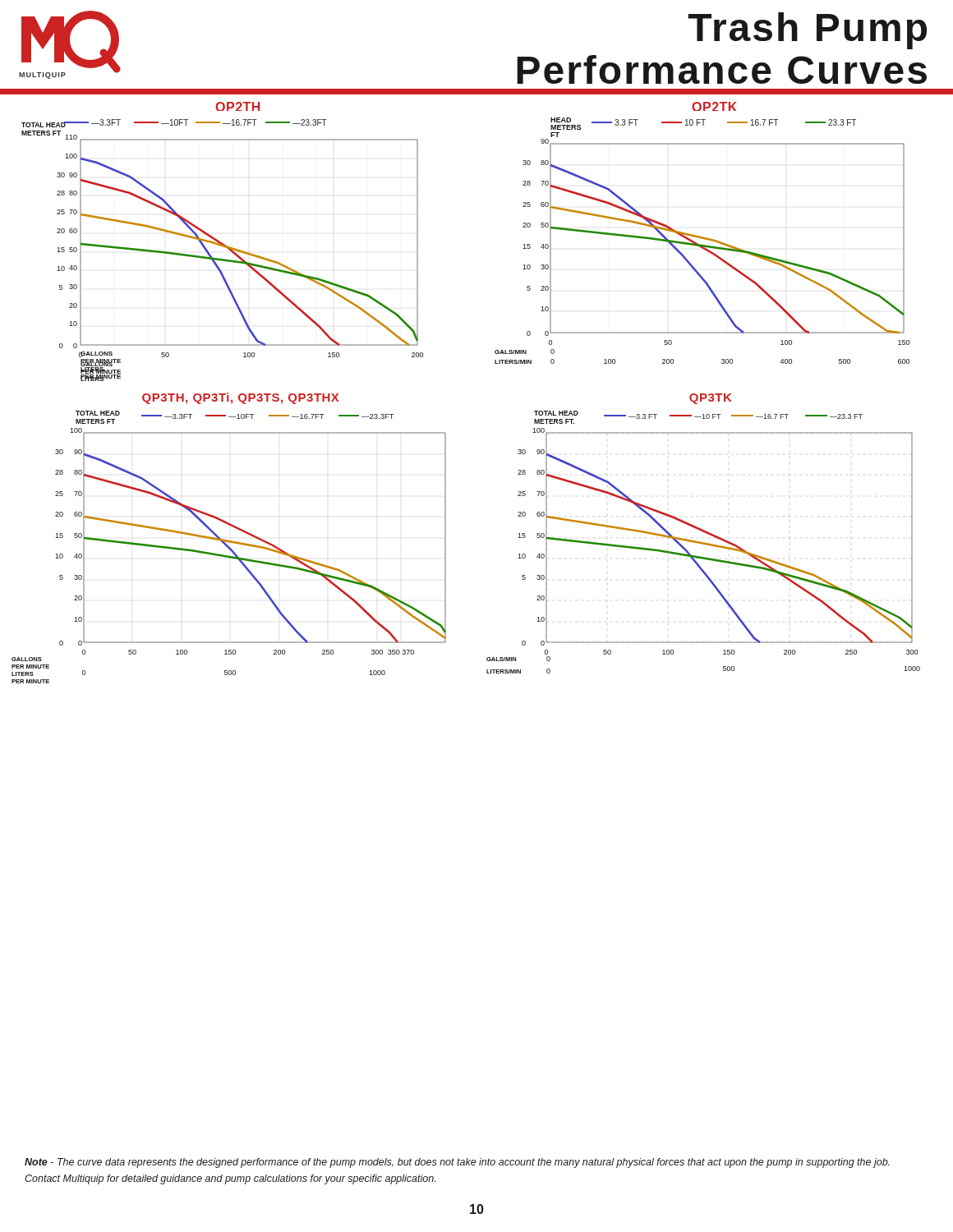Image resolution: width=953 pixels, height=1232 pixels.
Task: Click a footnote
Action: point(476,1171)
